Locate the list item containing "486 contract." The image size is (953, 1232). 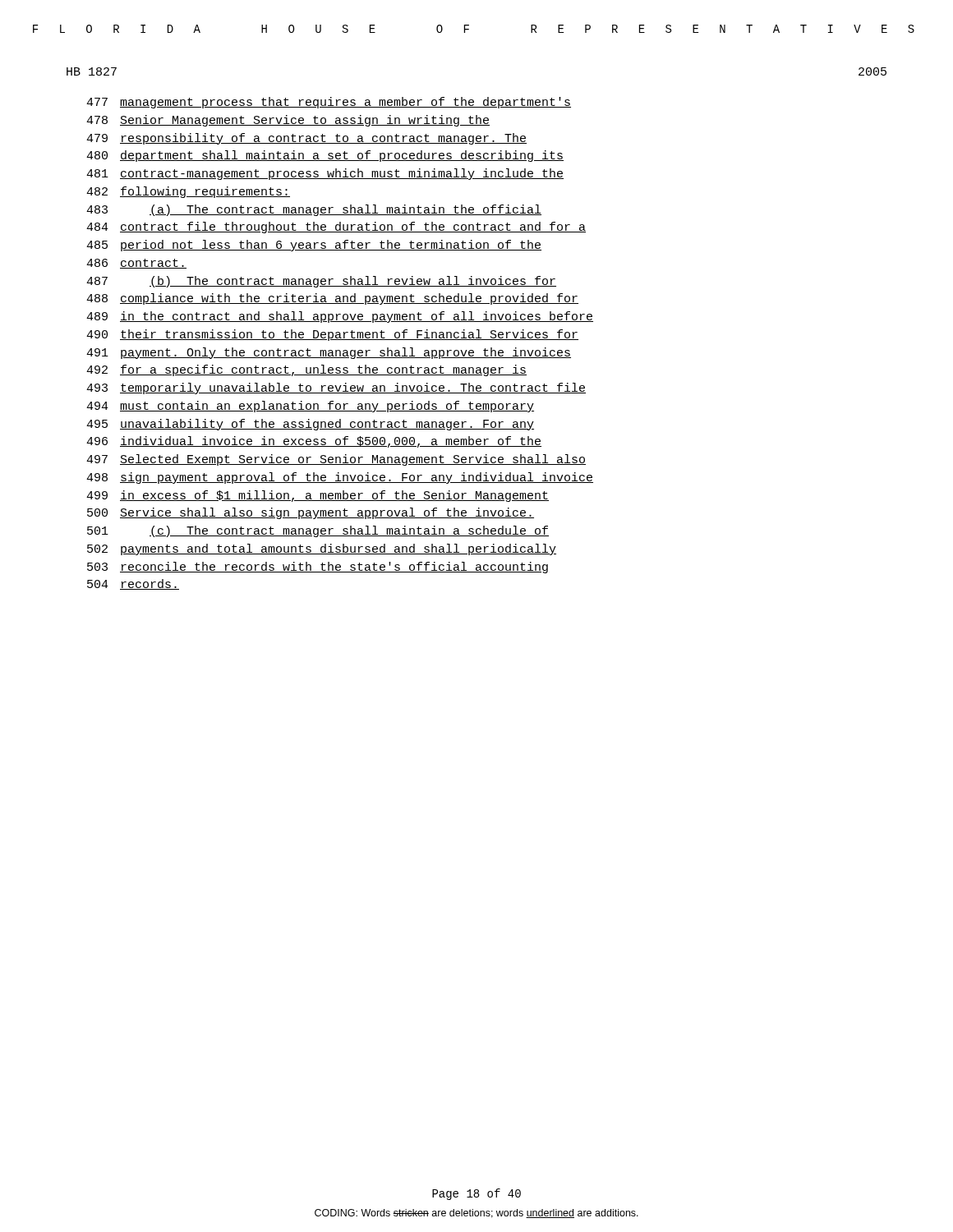[126, 264]
